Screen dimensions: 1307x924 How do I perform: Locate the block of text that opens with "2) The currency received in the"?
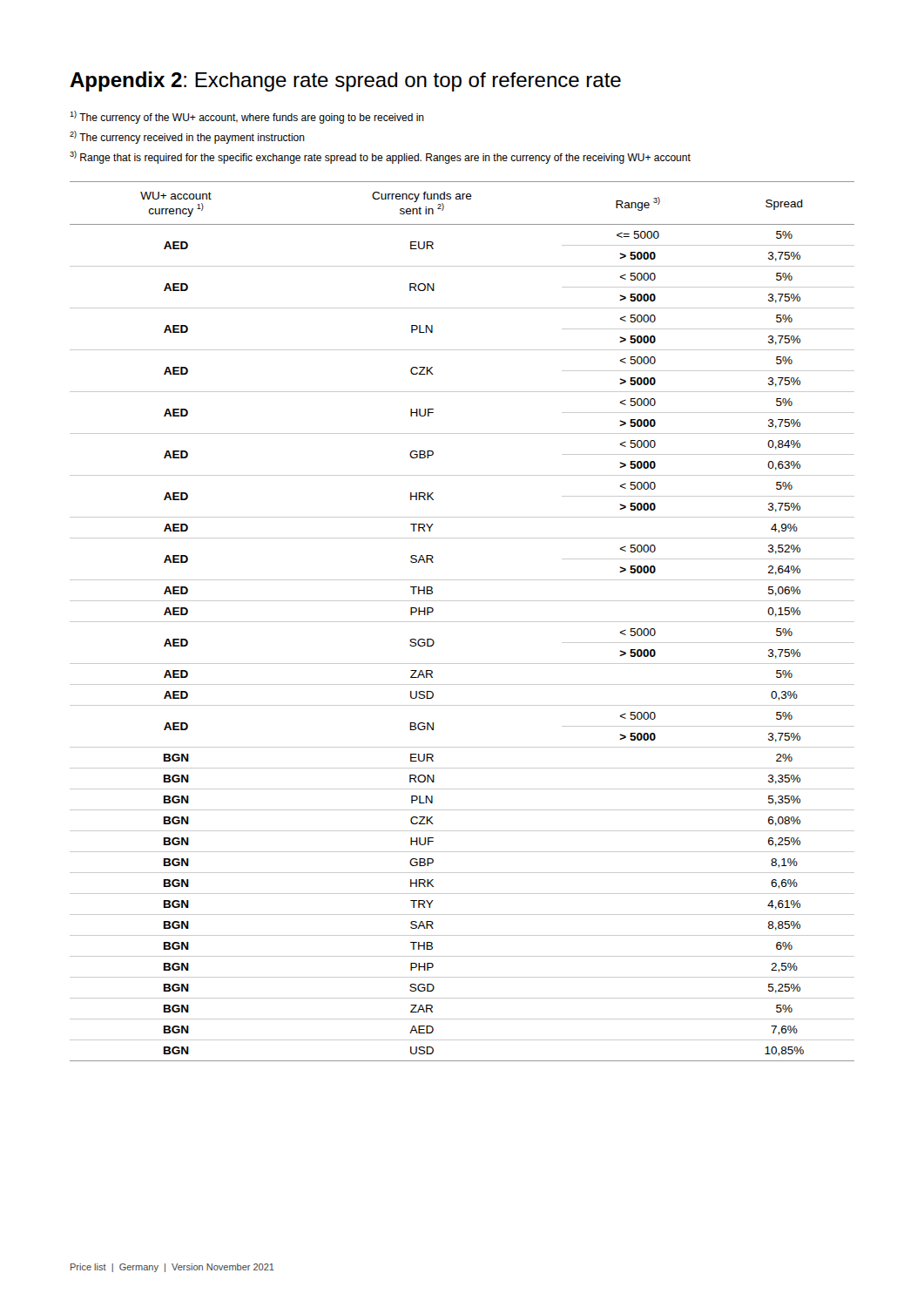187,137
